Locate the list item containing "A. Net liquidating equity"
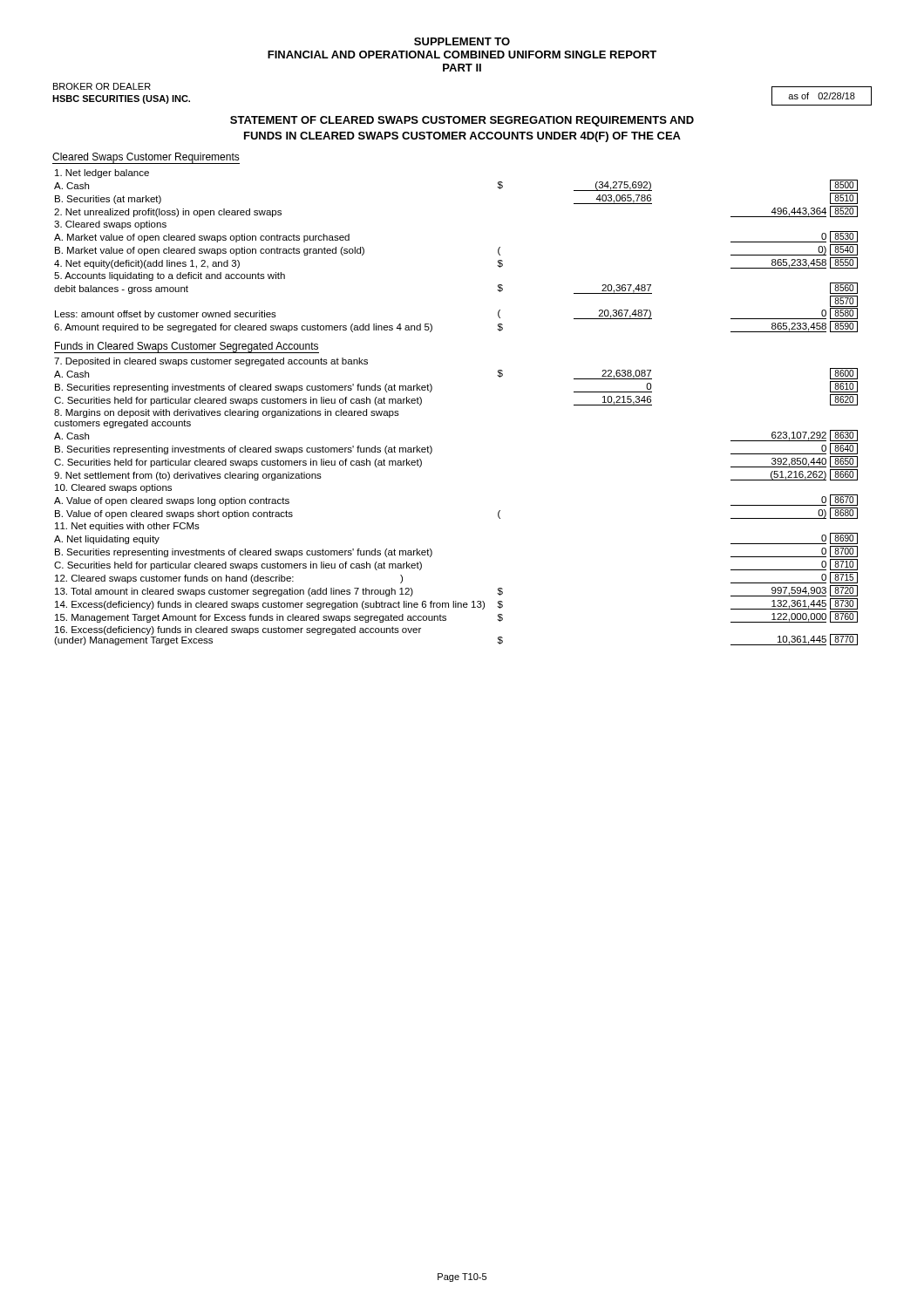Image resolution: width=924 pixels, height=1308 pixels. [105, 538]
